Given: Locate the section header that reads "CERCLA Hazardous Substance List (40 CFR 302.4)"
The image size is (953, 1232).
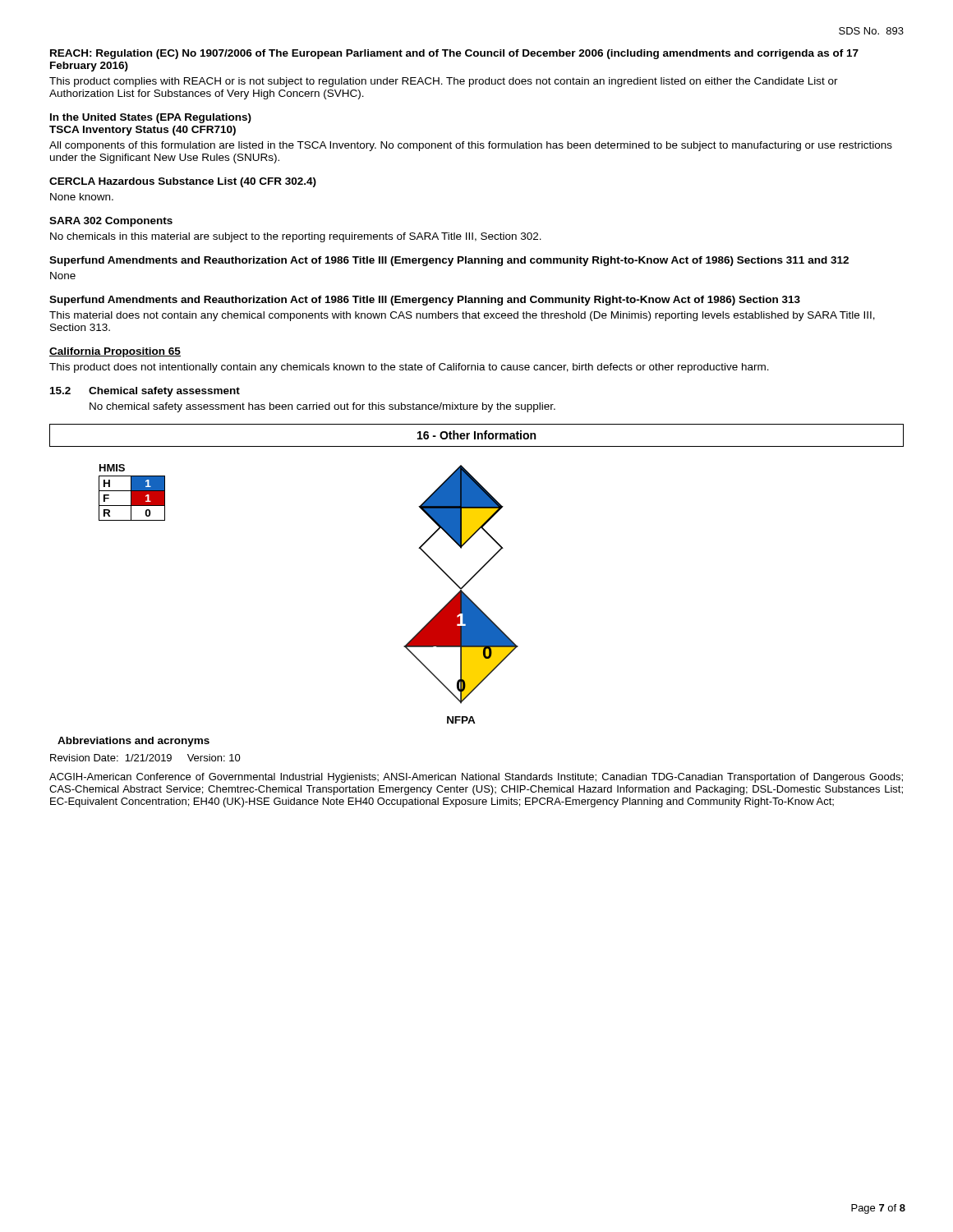Looking at the screenshot, I should [x=183, y=182].
